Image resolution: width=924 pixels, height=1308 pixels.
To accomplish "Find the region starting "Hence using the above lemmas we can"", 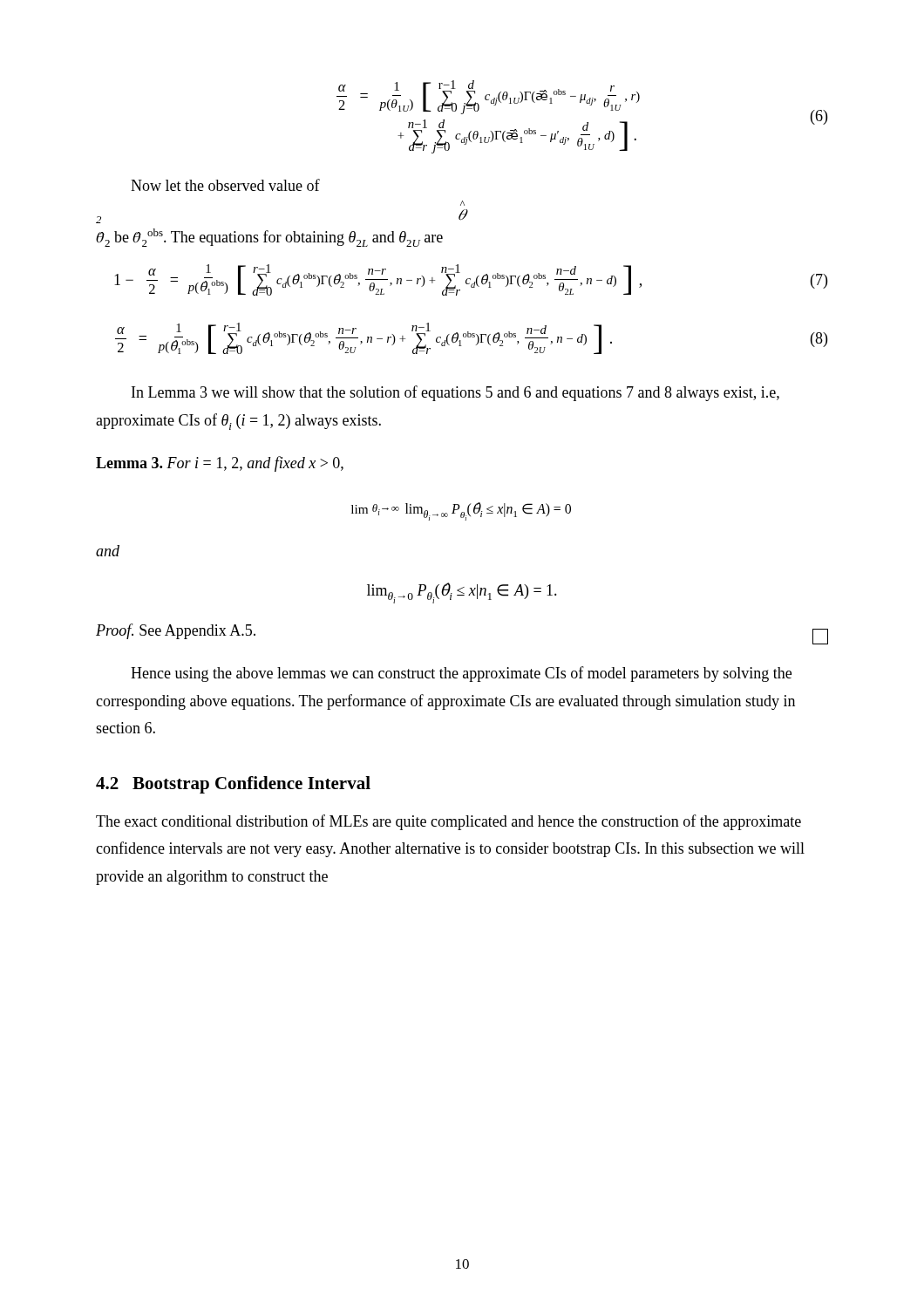I will click(x=446, y=701).
